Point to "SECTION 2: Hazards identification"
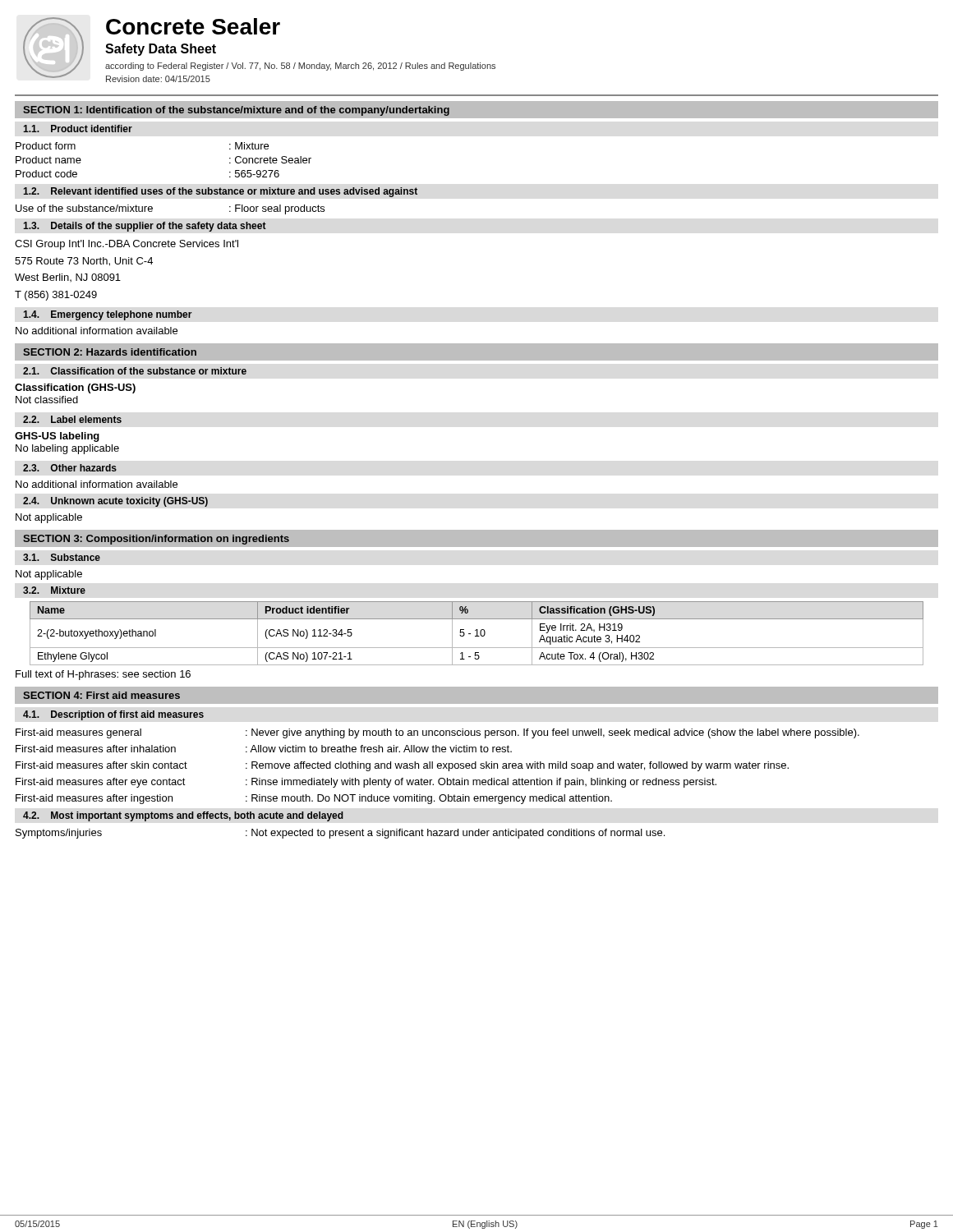The width and height of the screenshot is (953, 1232). point(110,352)
